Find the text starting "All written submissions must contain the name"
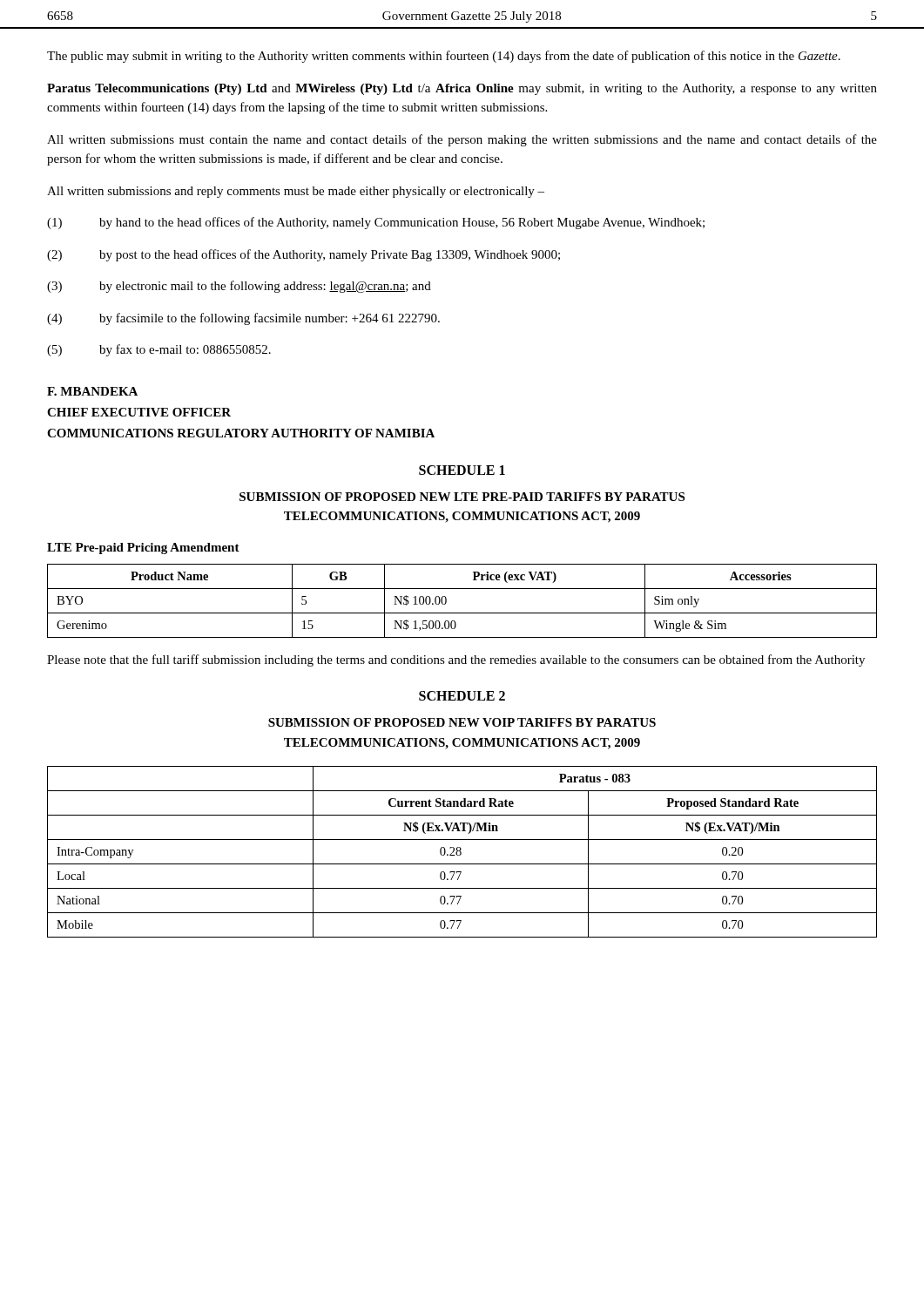 [462, 149]
